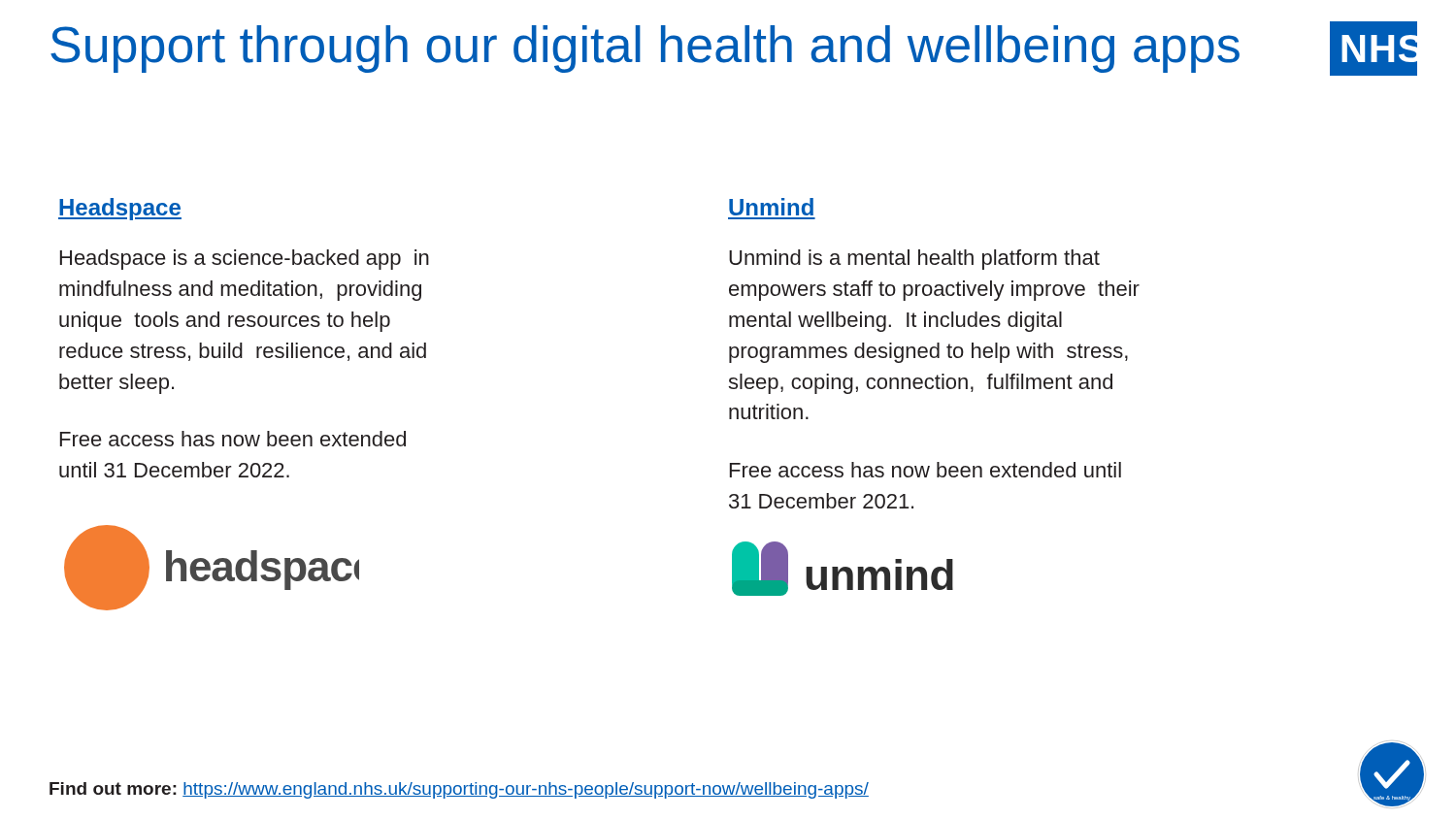Select the element starting "Support through our digital health and wellbeing"
This screenshot has height=819, width=1456.
[x=645, y=45]
